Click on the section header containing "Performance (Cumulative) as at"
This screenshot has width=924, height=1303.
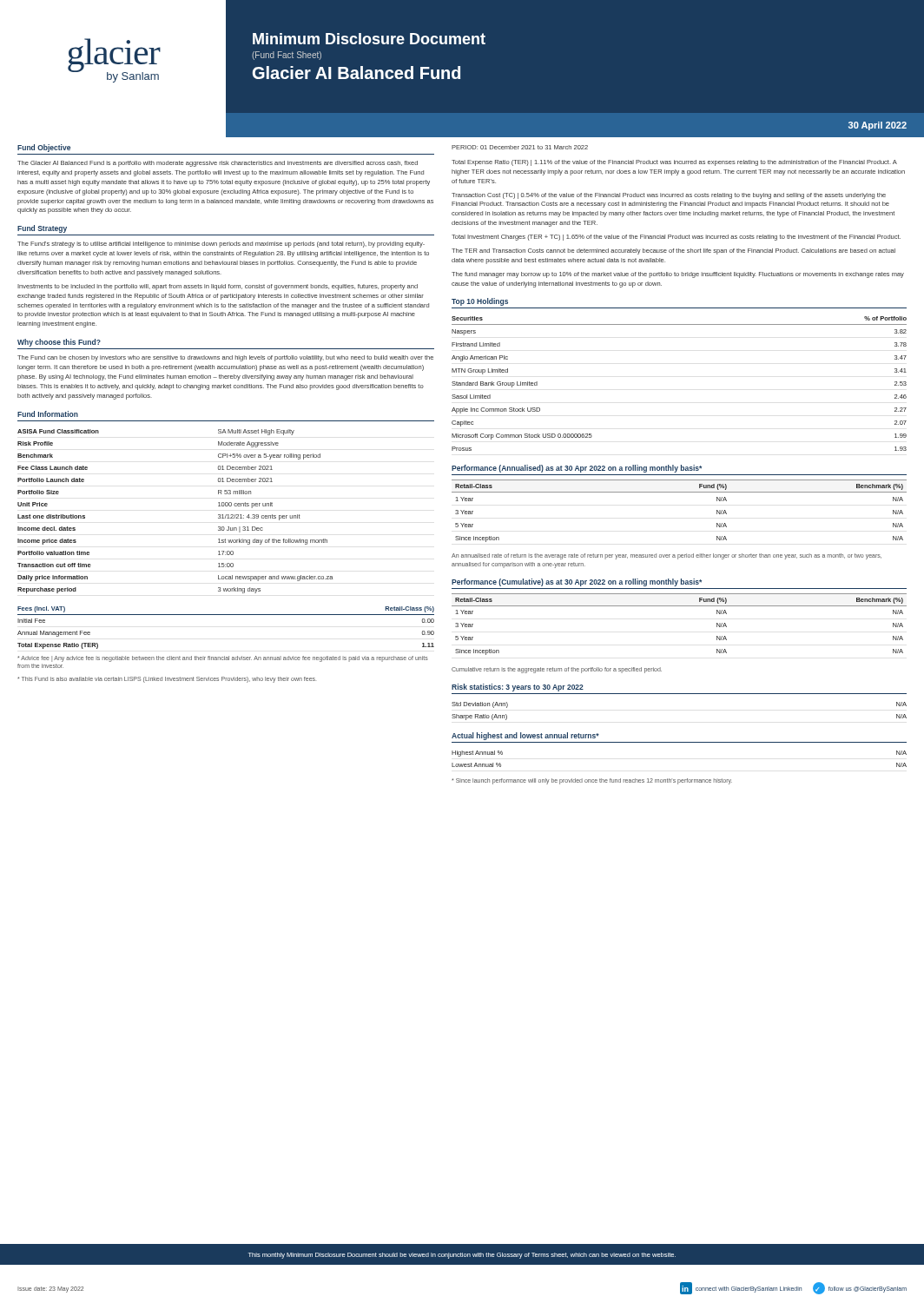point(577,582)
